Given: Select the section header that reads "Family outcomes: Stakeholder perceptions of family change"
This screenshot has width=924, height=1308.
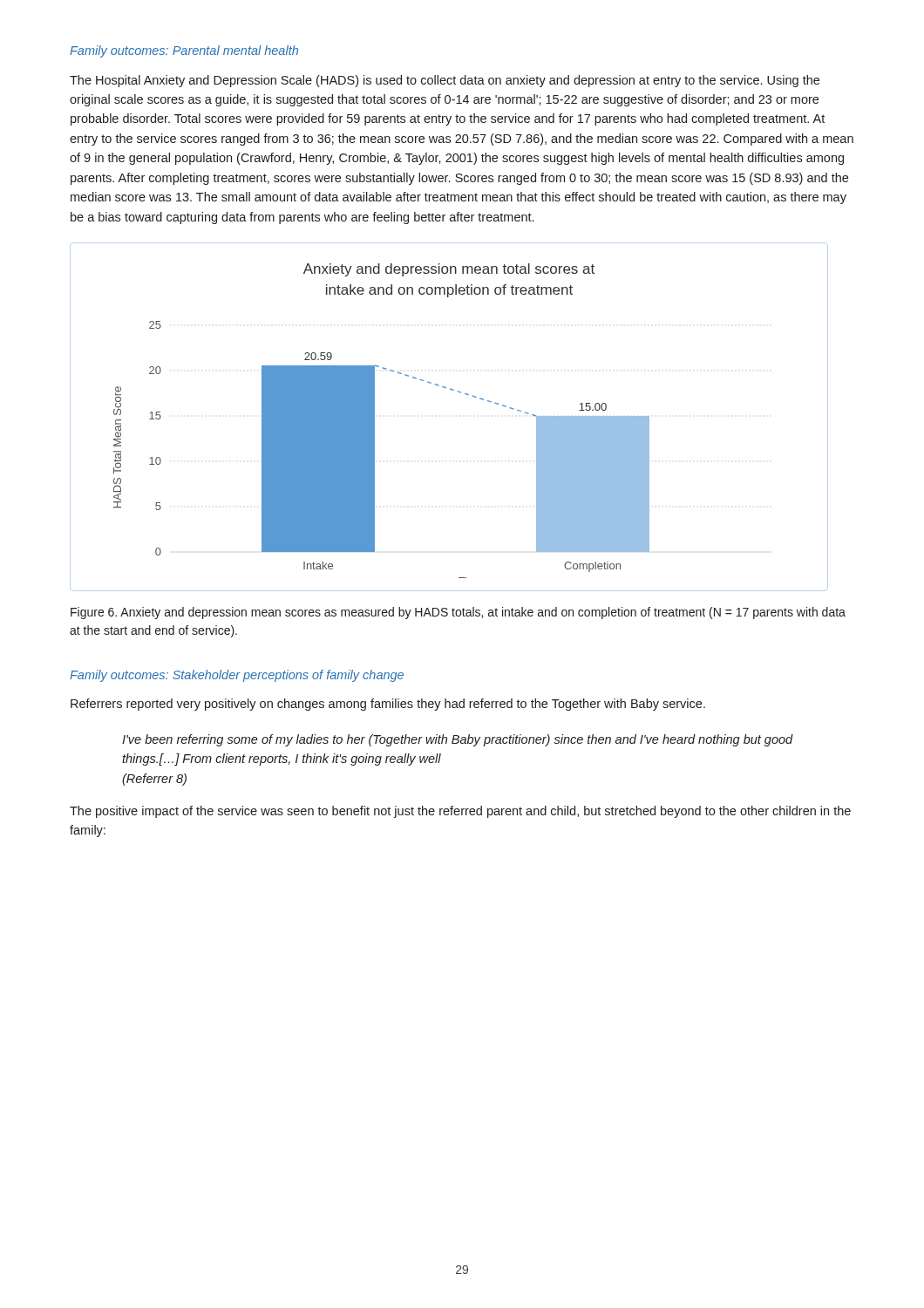Looking at the screenshot, I should click(237, 676).
